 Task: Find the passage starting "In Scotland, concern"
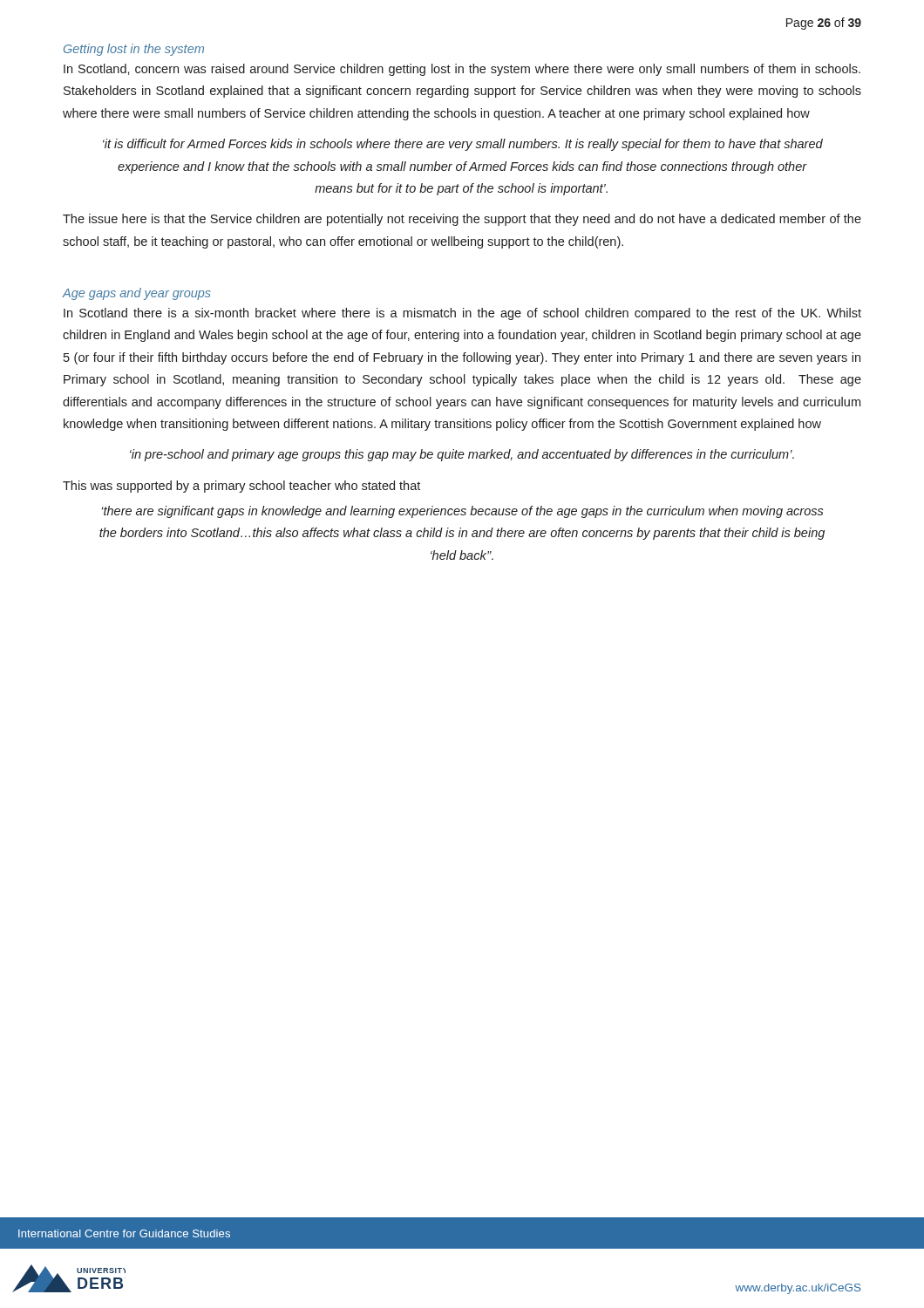tap(462, 91)
